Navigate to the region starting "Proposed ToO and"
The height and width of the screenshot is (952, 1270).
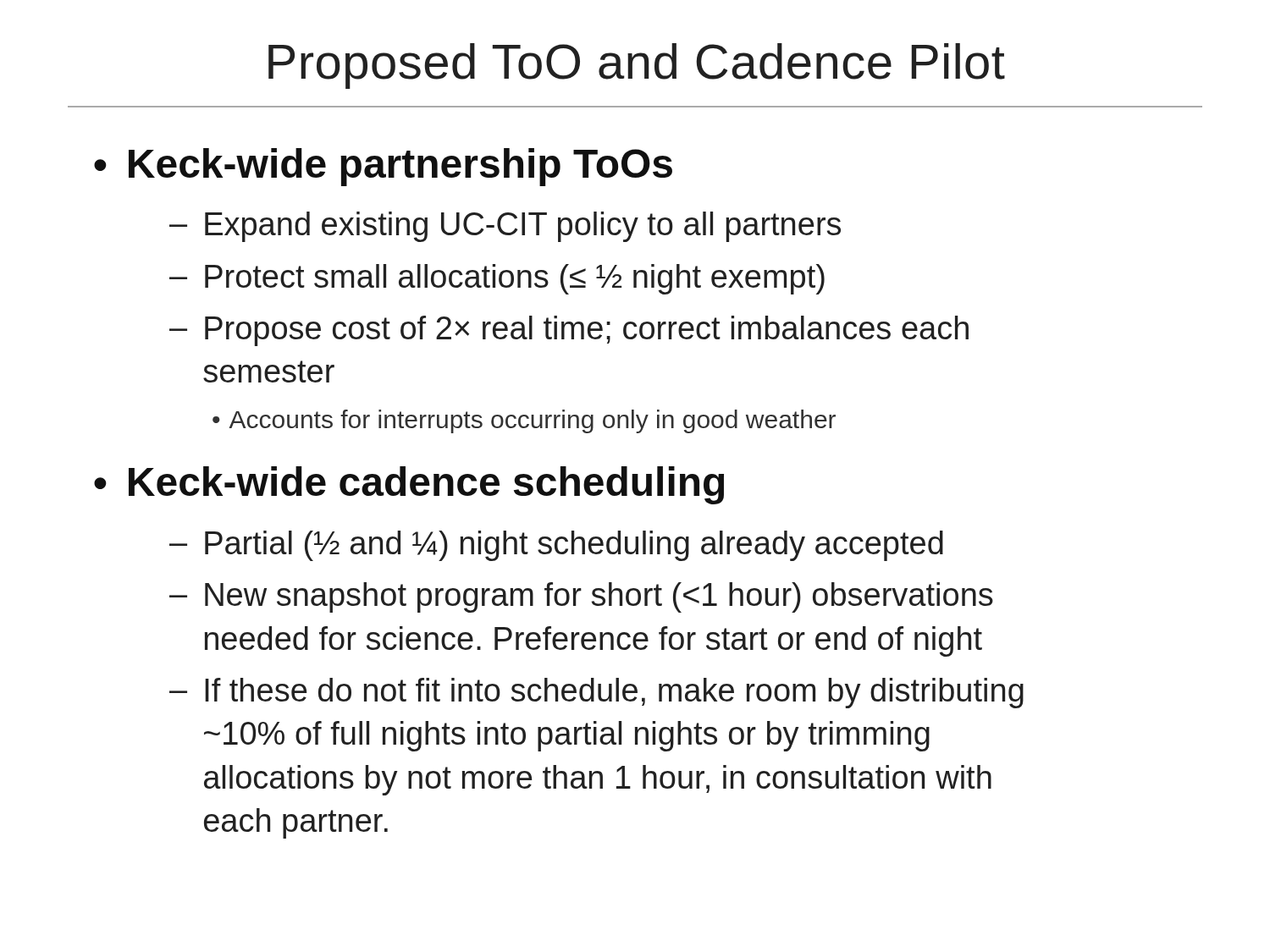coord(635,61)
